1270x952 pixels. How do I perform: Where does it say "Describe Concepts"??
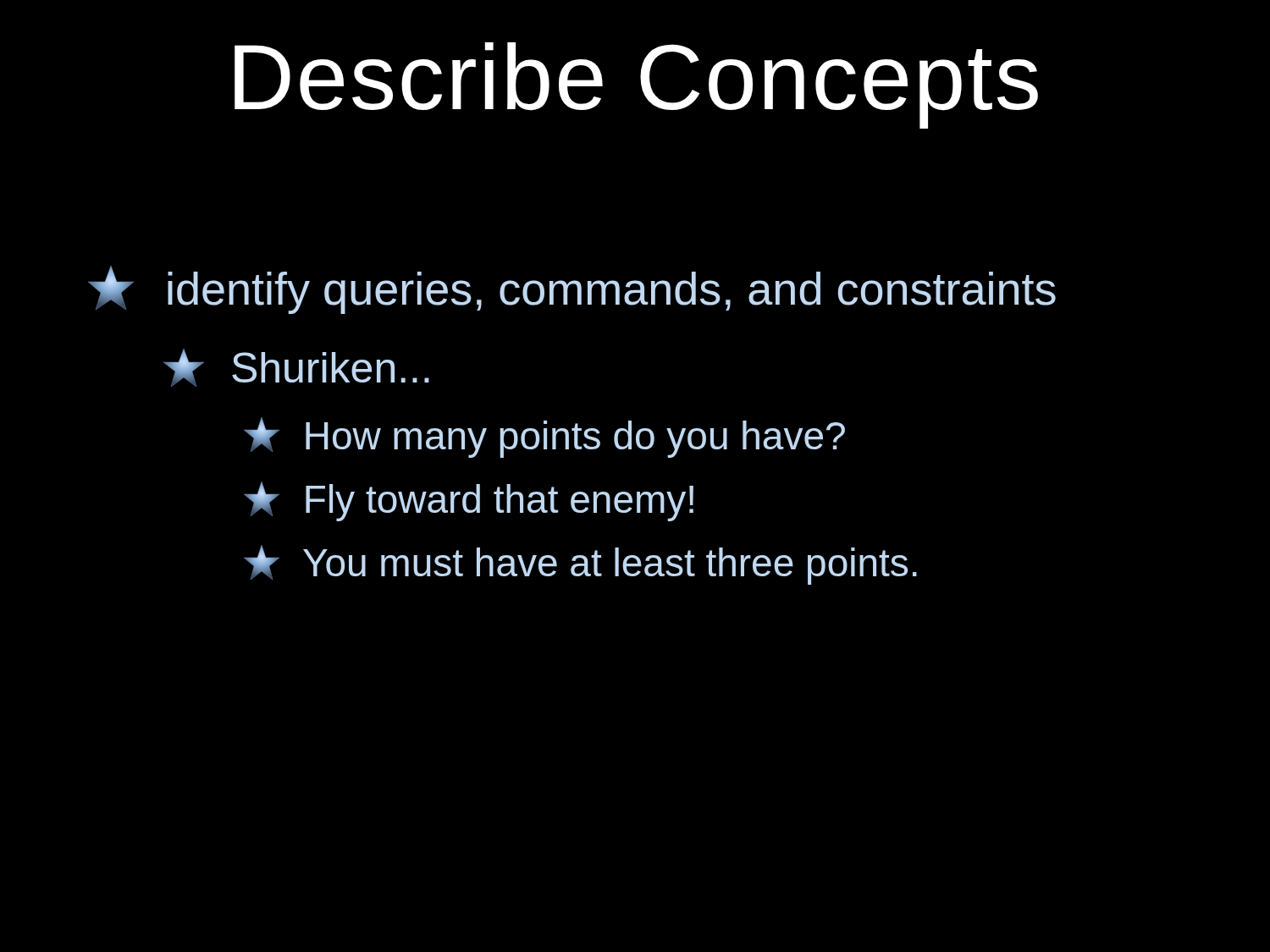pyautogui.click(x=635, y=77)
